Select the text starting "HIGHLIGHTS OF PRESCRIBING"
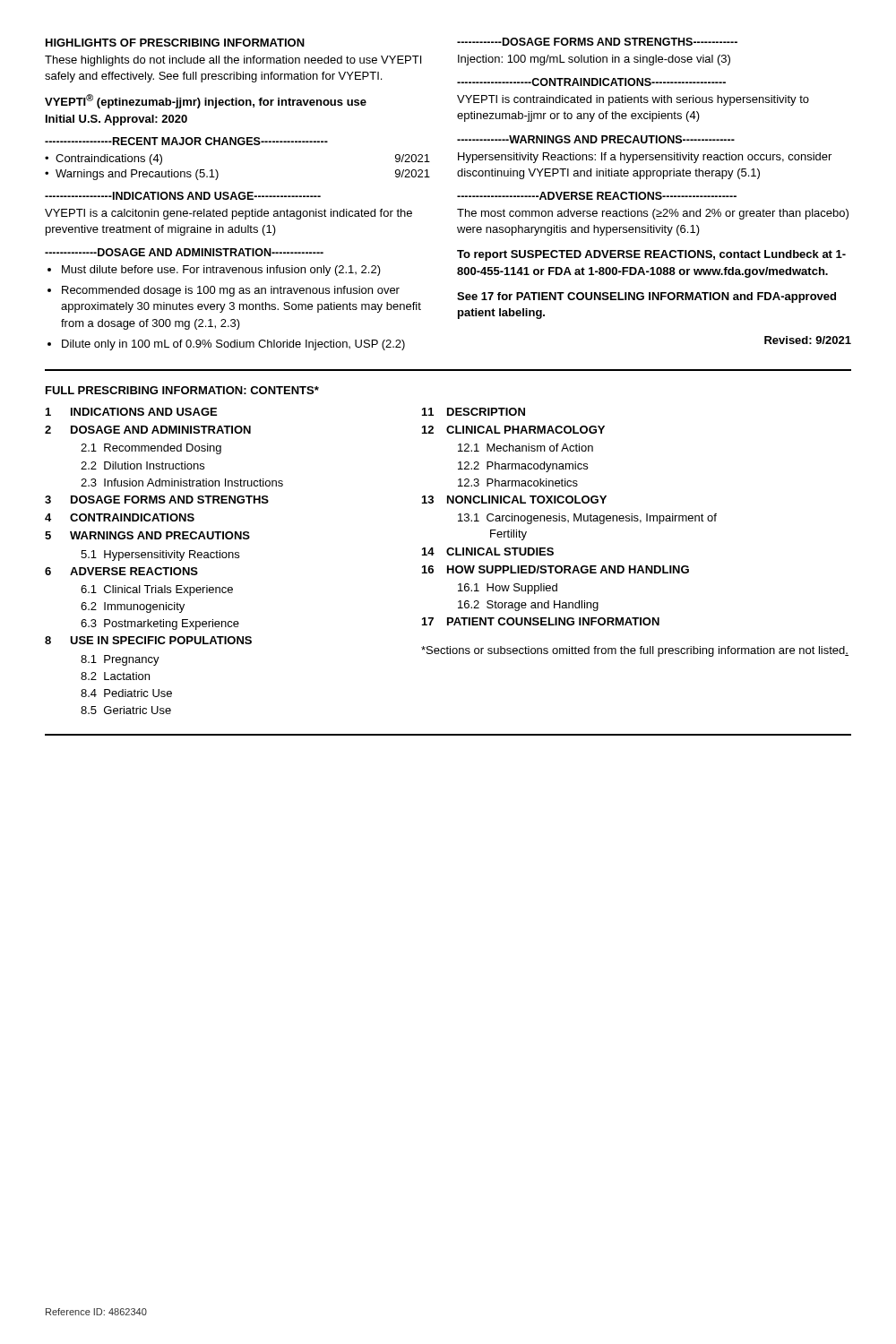Viewport: 896px width, 1344px height. [175, 43]
